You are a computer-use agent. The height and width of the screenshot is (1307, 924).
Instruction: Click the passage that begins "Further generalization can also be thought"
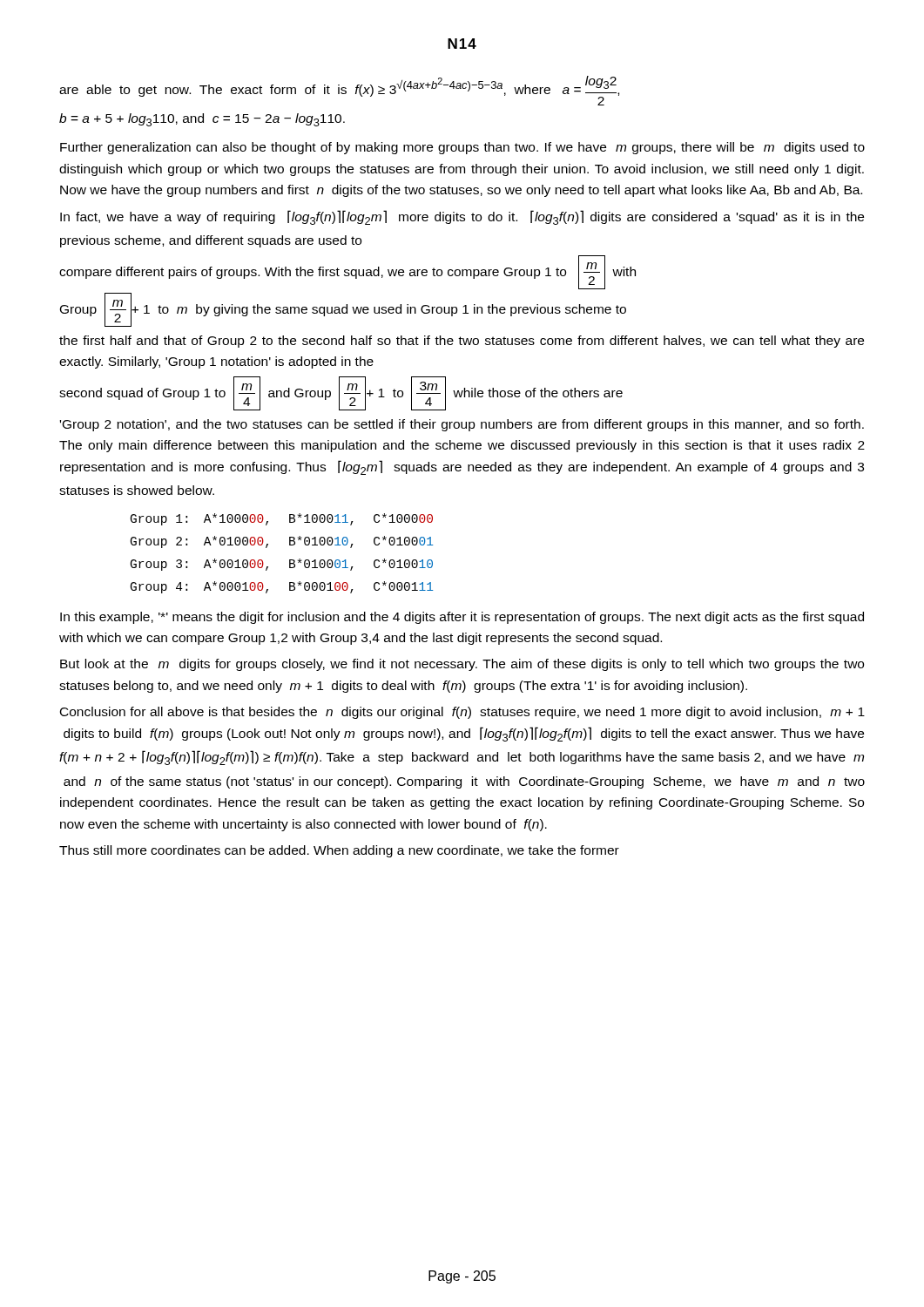tap(462, 169)
